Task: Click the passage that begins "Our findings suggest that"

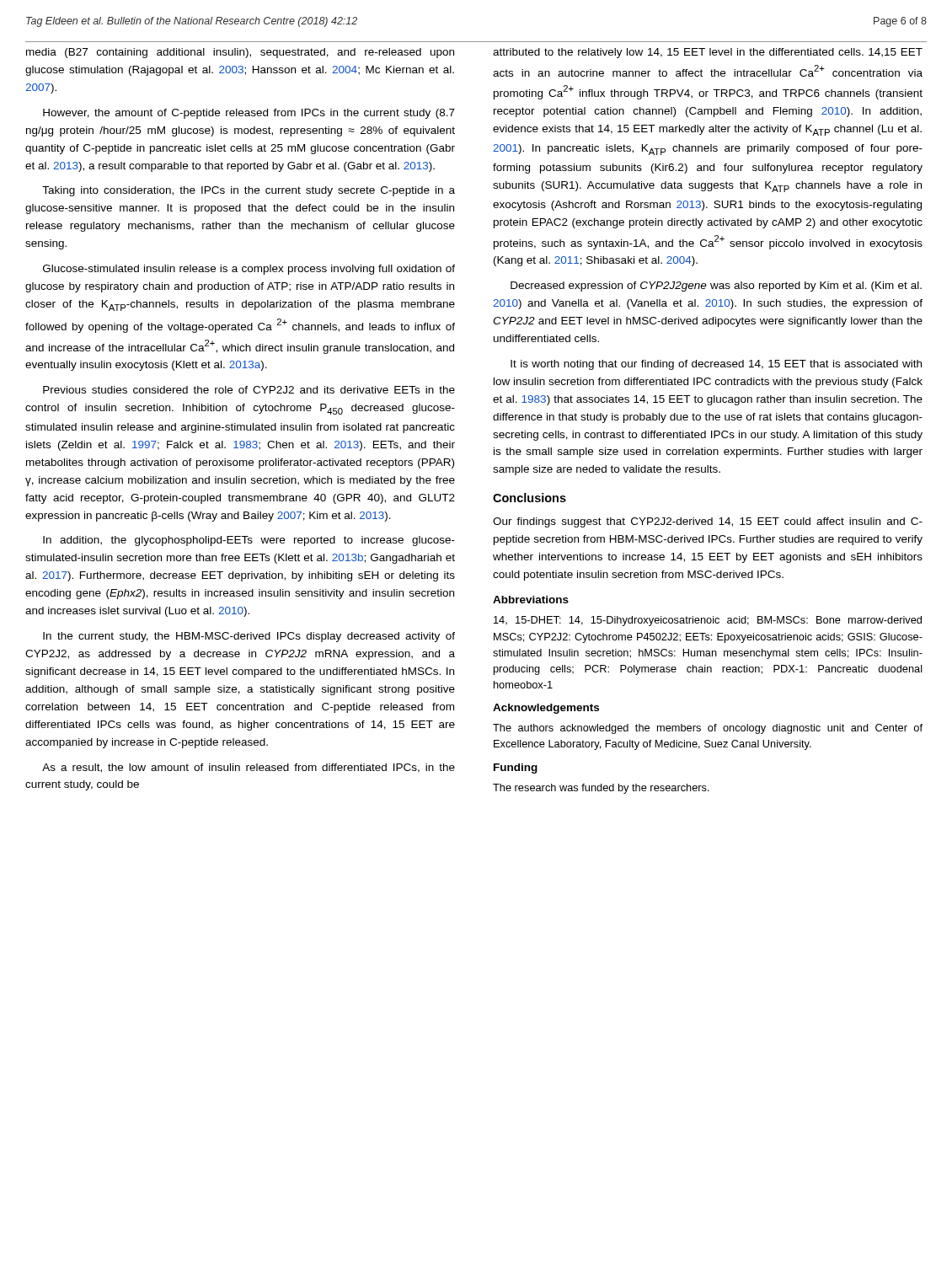Action: [708, 548]
